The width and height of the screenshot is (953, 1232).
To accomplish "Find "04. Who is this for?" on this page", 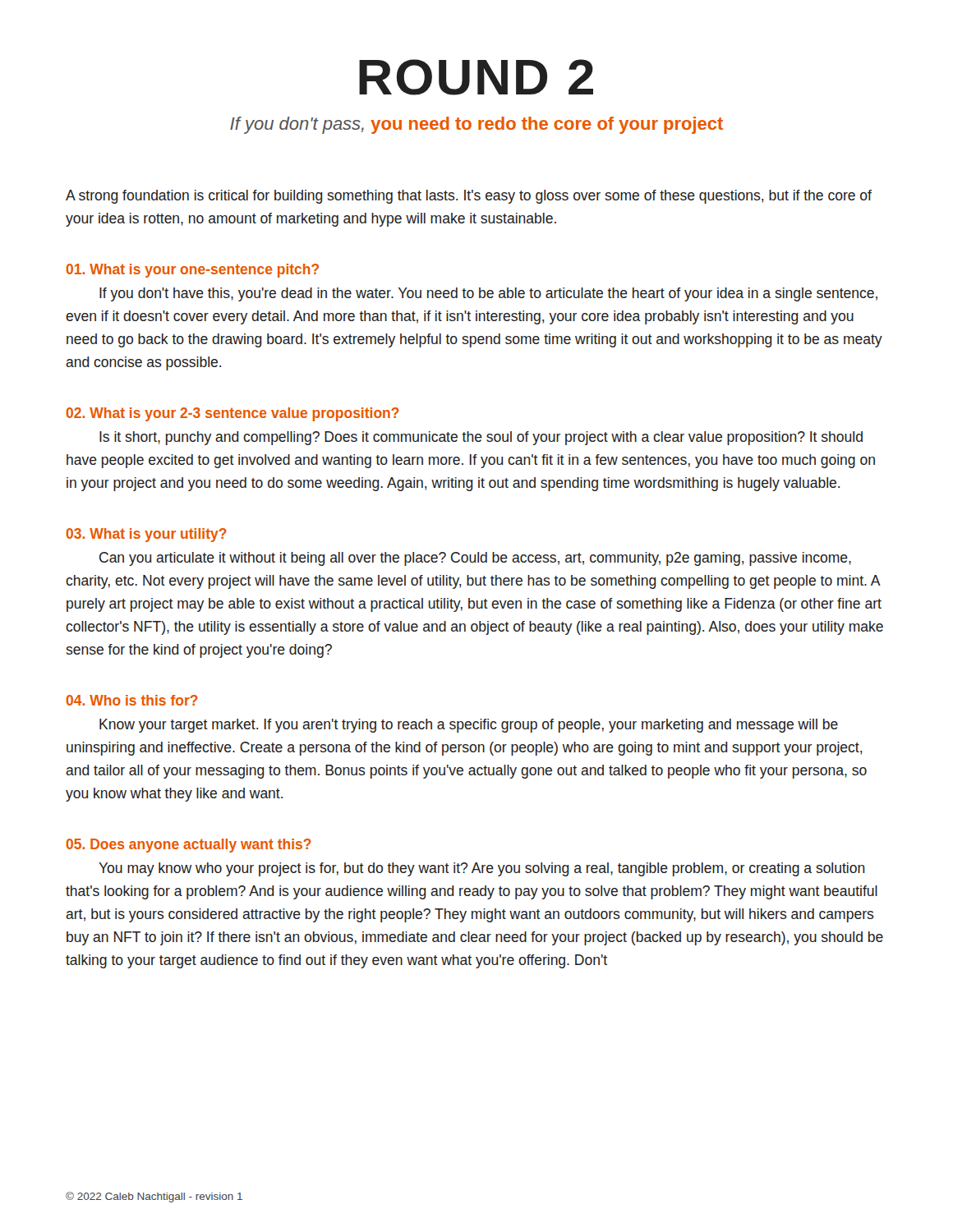I will (132, 701).
